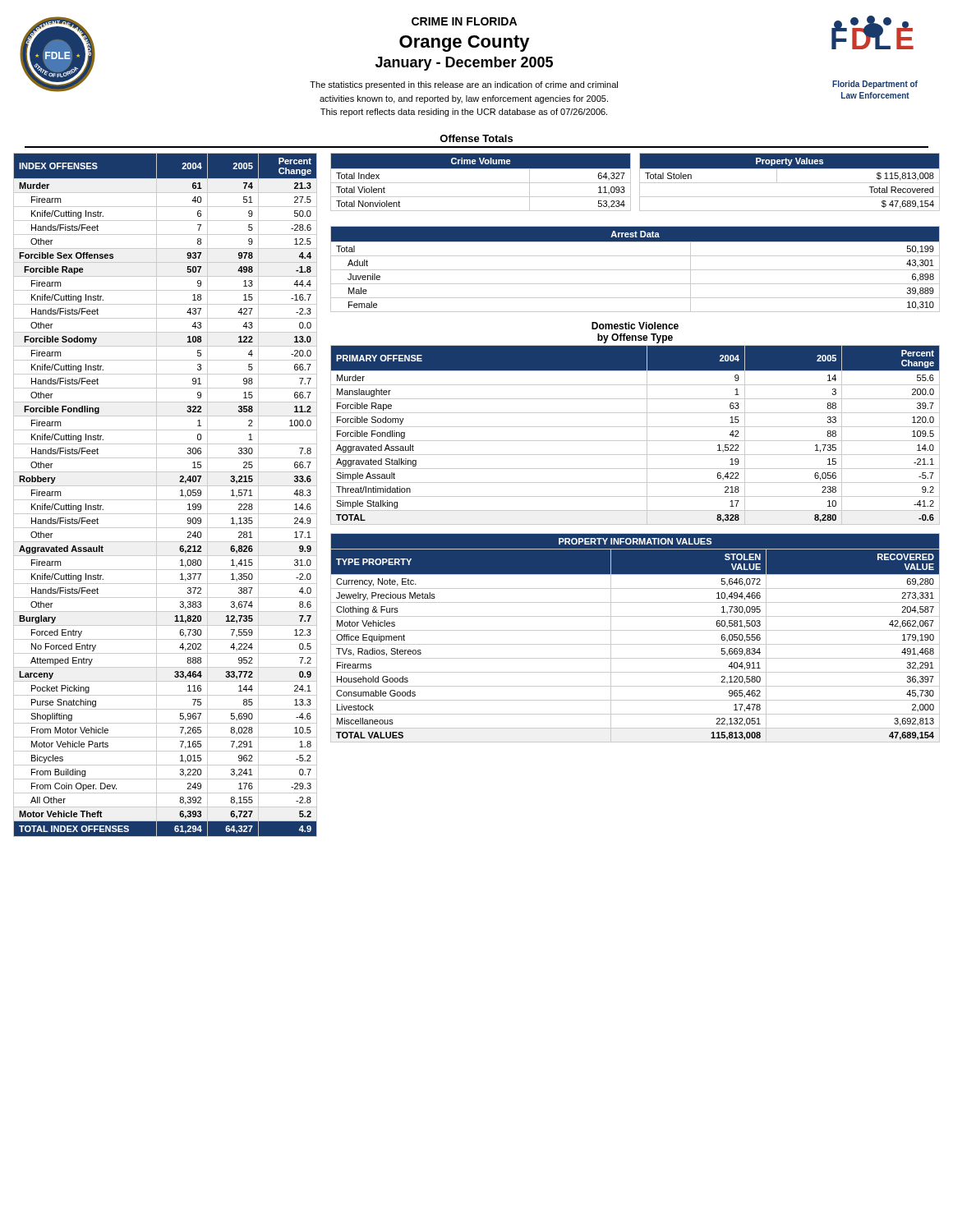Find the title with the text "CRIME IN FLORIDA"
The height and width of the screenshot is (1232, 953).
point(464,21)
